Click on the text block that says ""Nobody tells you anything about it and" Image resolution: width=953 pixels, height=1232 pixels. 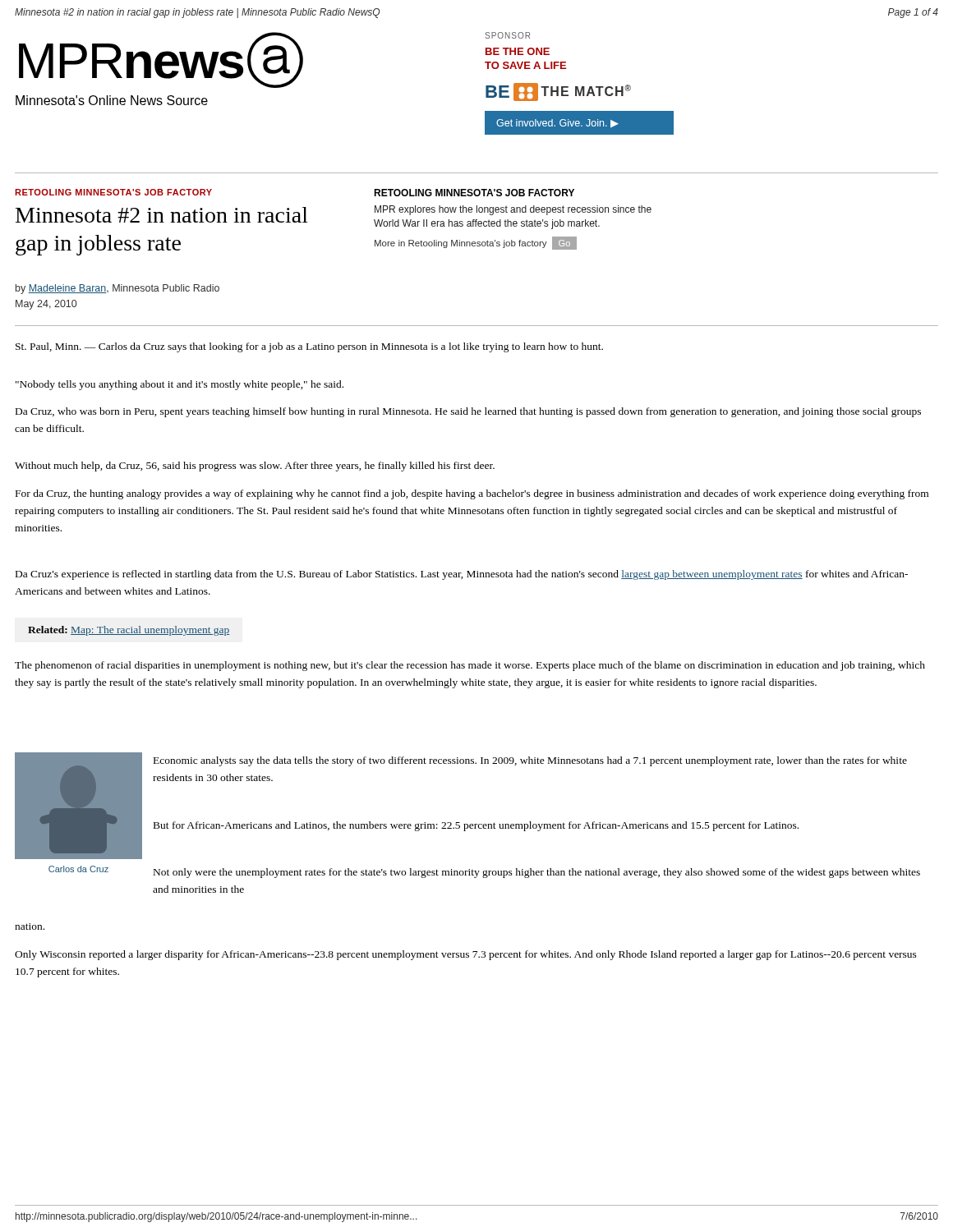coord(180,384)
